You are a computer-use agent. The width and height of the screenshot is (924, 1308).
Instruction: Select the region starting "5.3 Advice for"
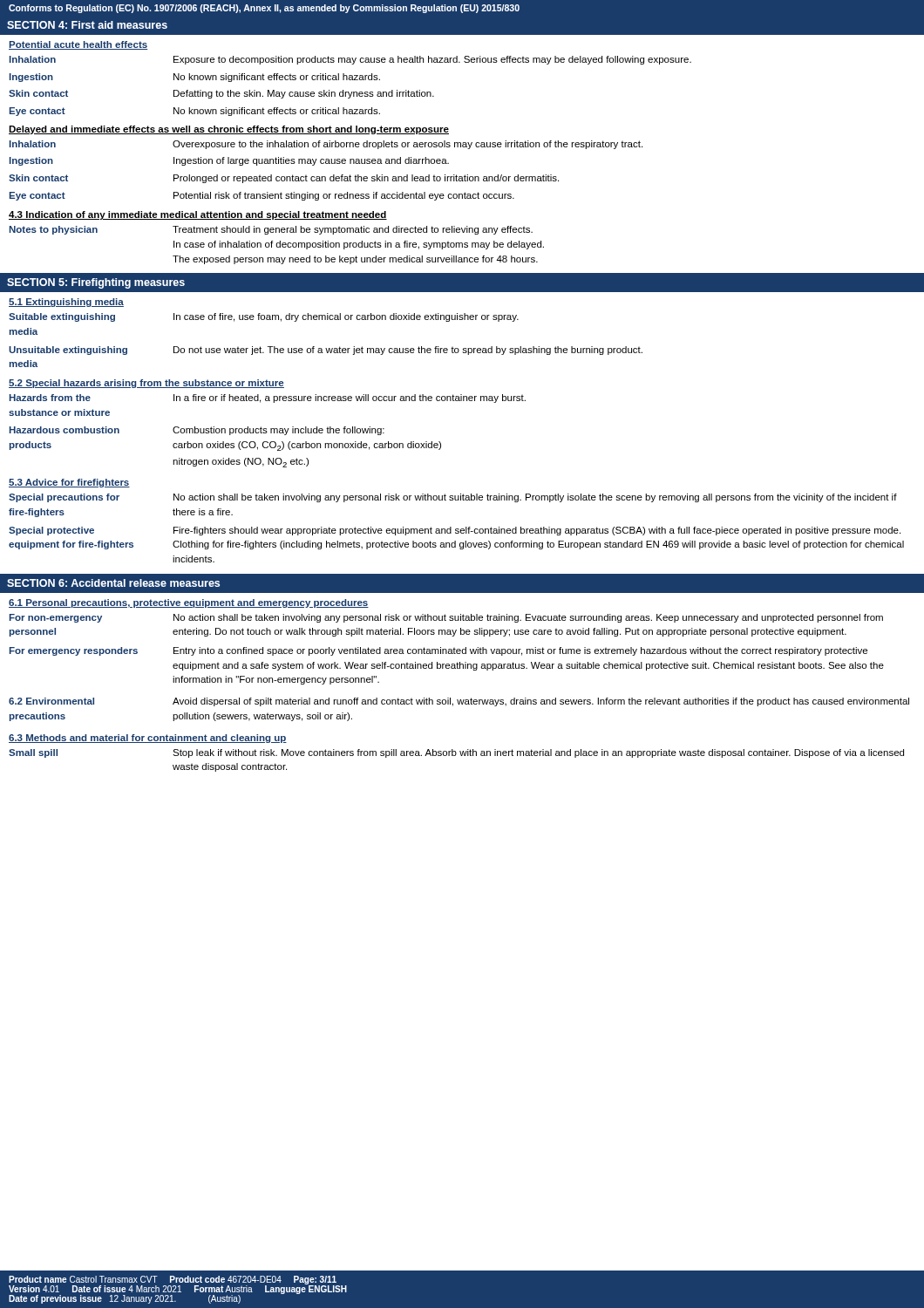pyautogui.click(x=69, y=483)
